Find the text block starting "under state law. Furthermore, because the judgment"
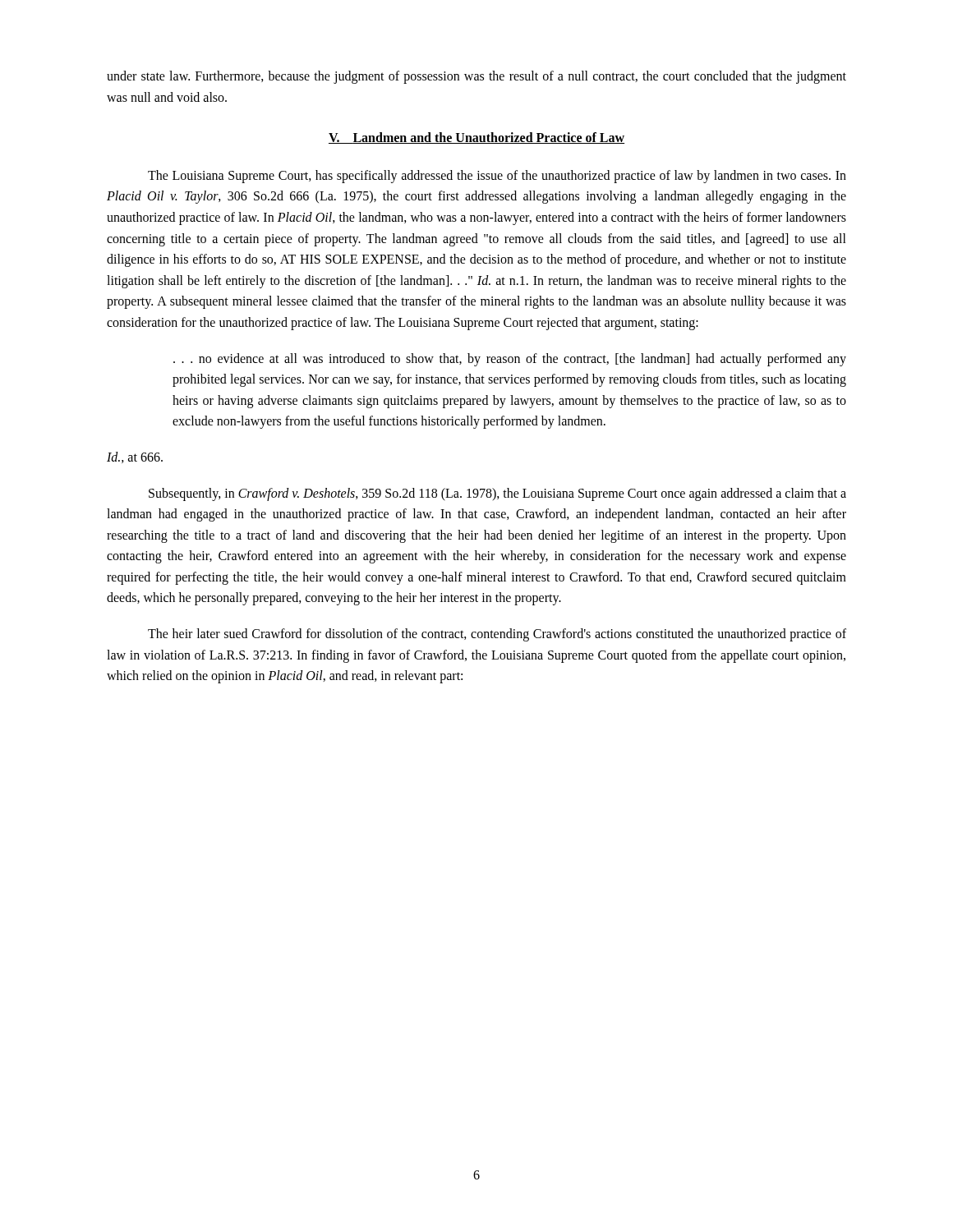 point(476,86)
